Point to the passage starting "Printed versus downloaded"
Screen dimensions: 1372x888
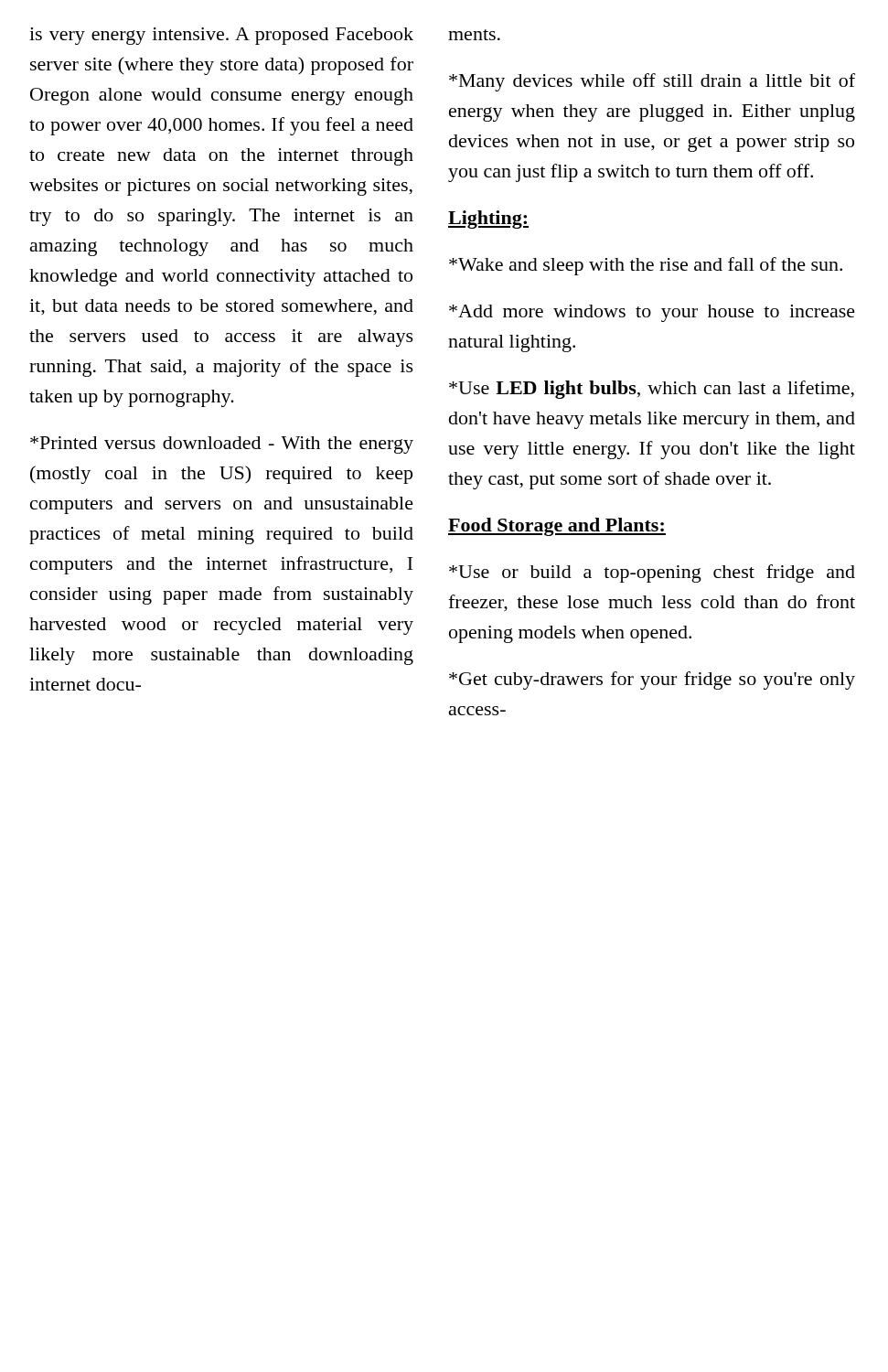click(221, 563)
